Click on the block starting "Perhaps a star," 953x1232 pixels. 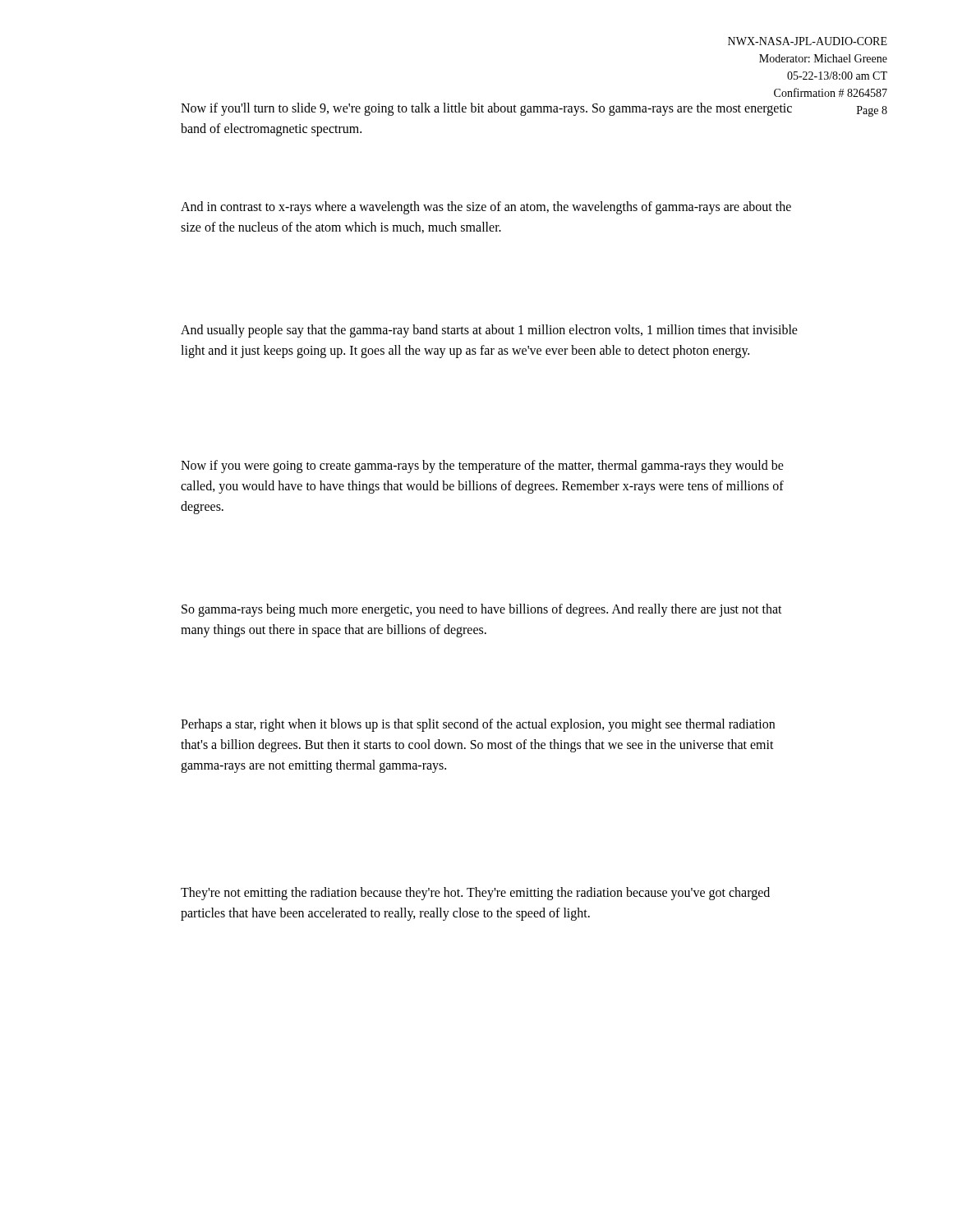tap(478, 744)
